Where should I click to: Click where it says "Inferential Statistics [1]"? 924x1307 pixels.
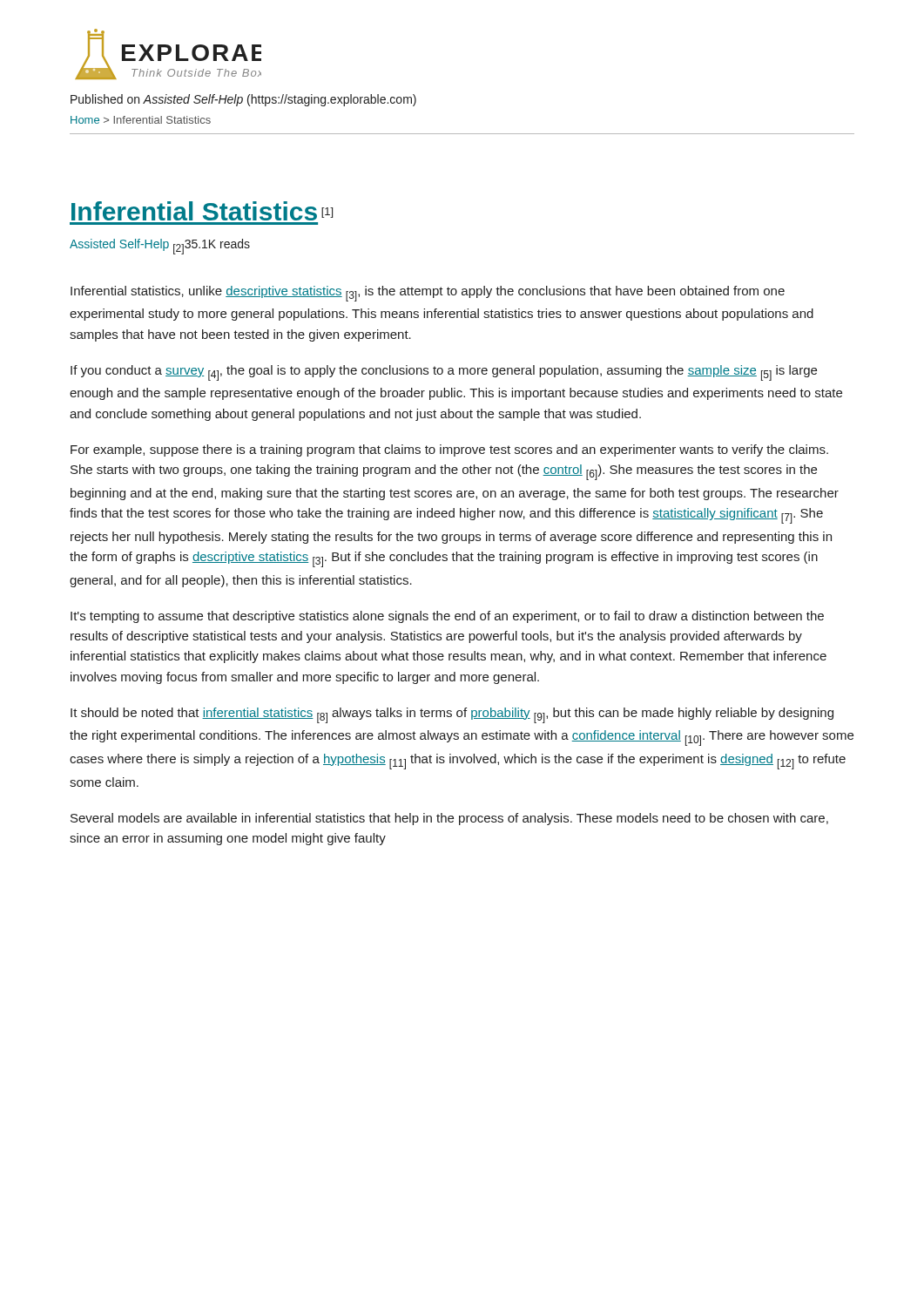tap(202, 212)
